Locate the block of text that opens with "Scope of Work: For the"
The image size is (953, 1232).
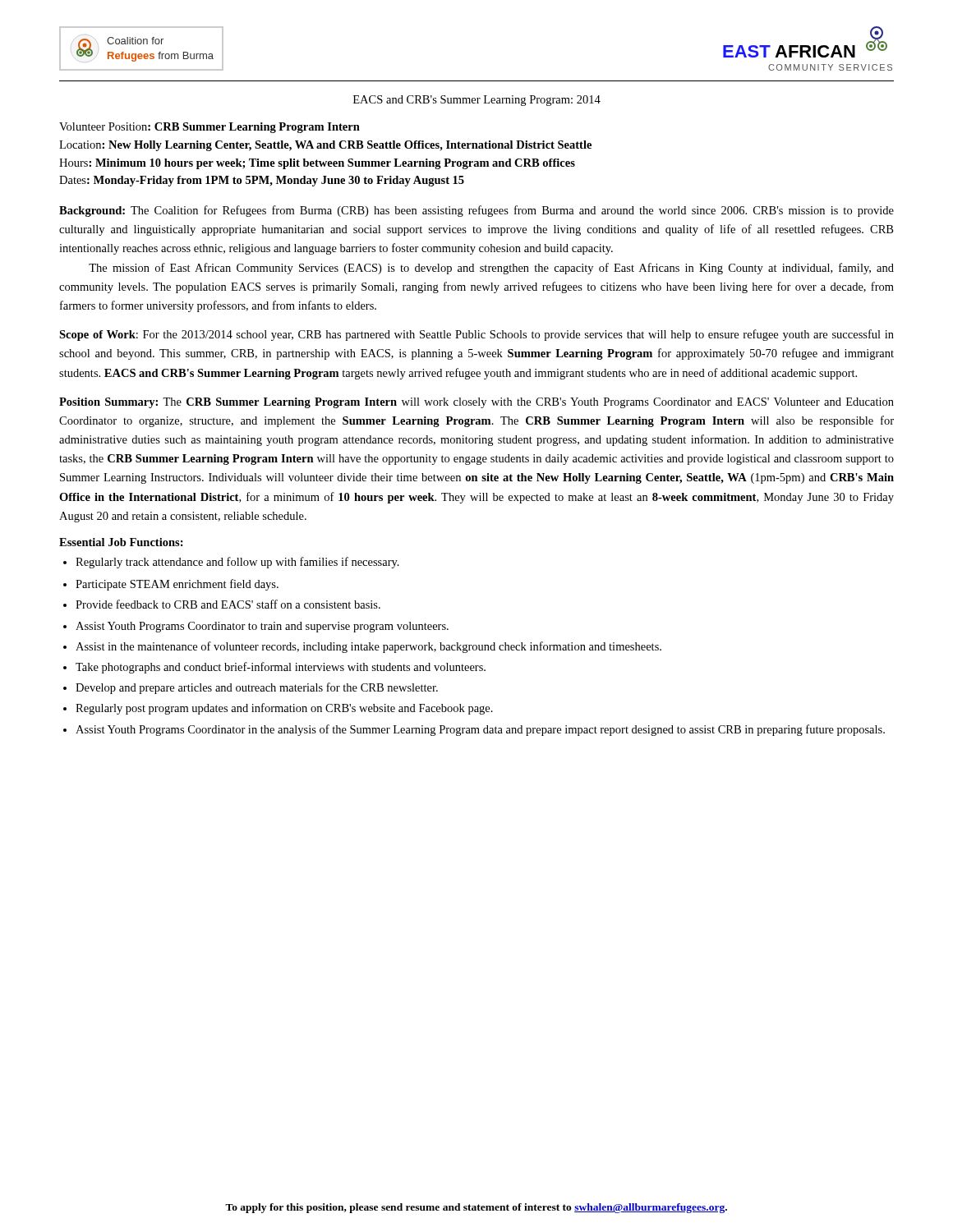click(x=476, y=353)
